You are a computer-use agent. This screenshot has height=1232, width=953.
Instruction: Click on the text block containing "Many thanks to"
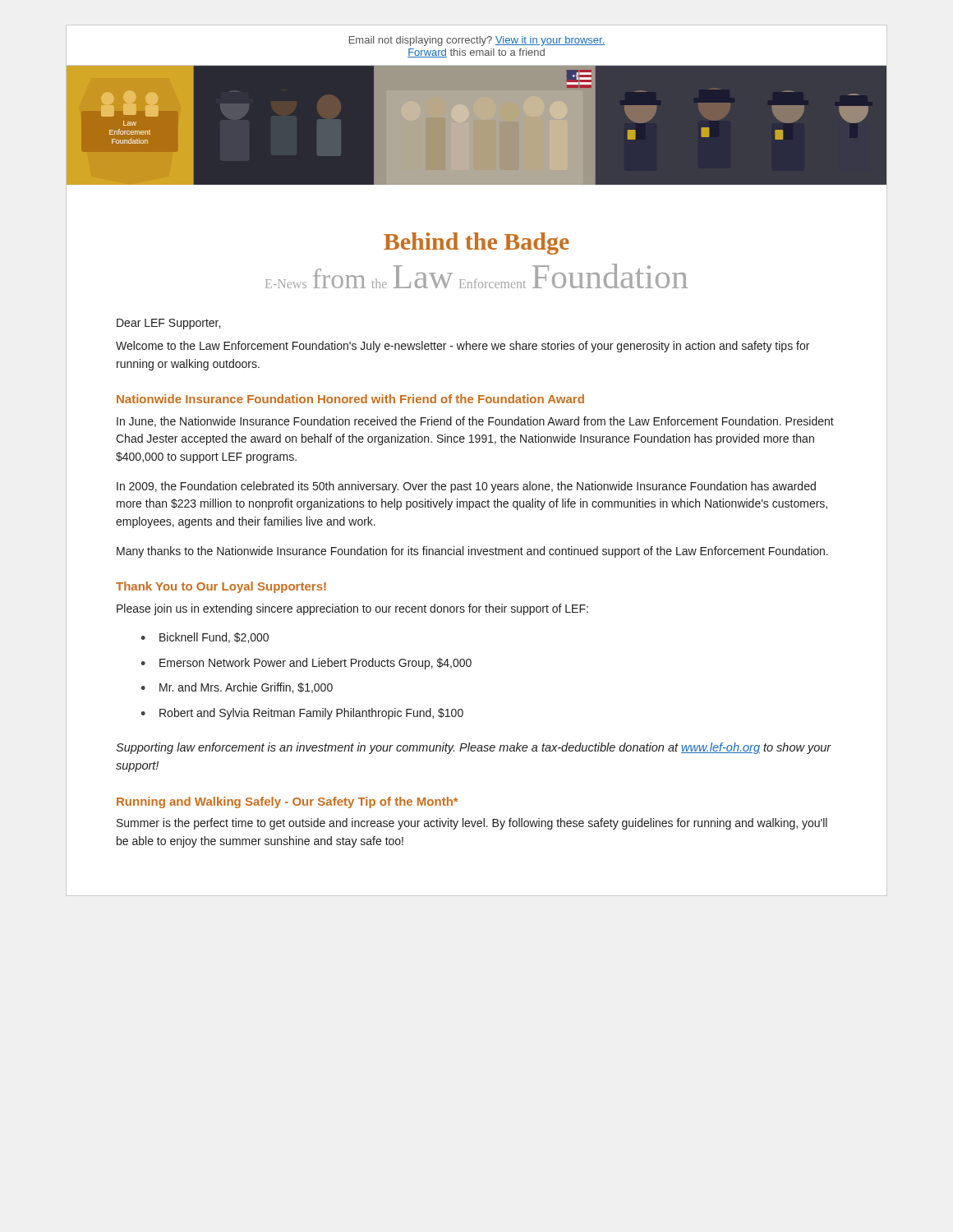472,551
